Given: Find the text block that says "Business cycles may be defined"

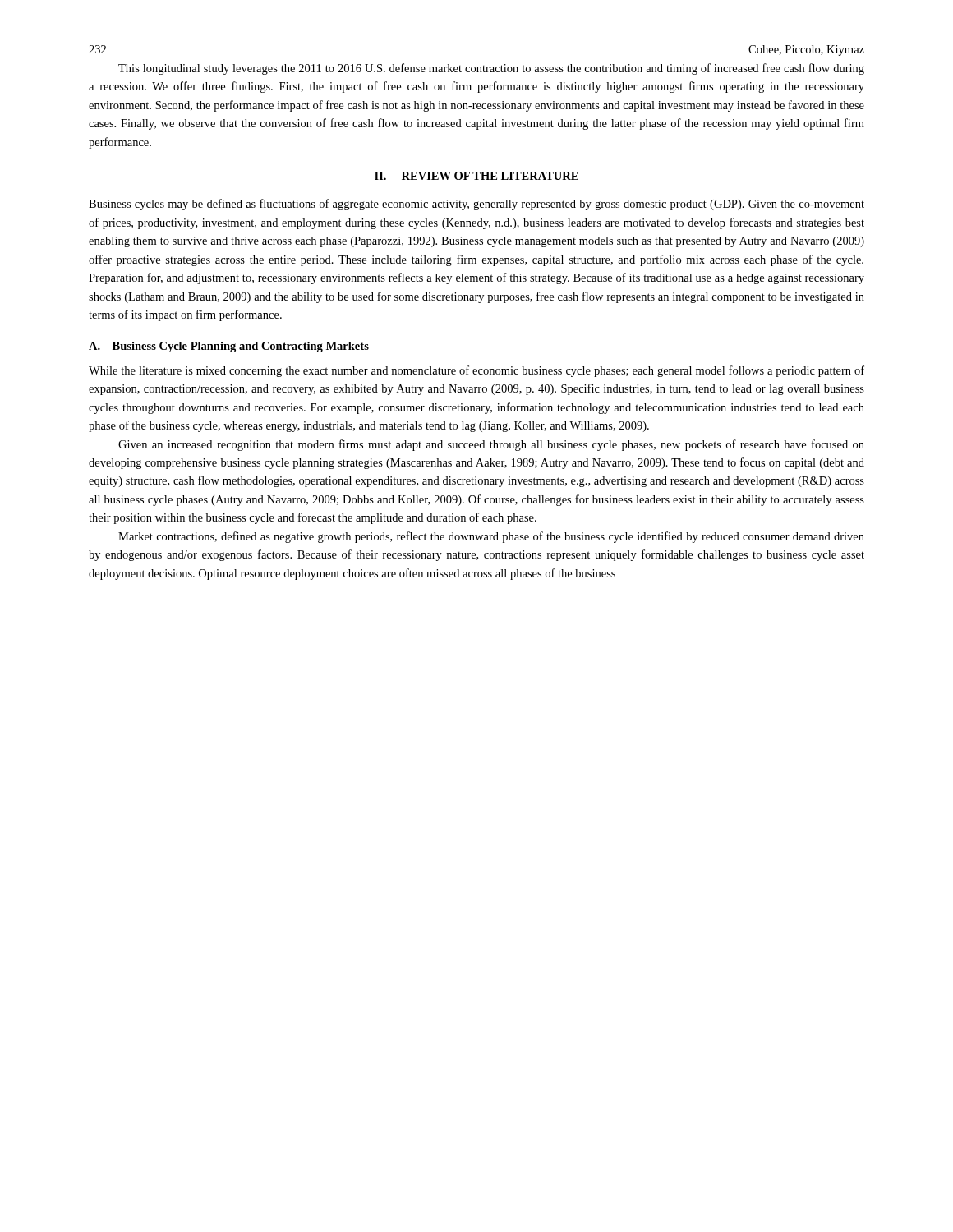Looking at the screenshot, I should click(476, 260).
